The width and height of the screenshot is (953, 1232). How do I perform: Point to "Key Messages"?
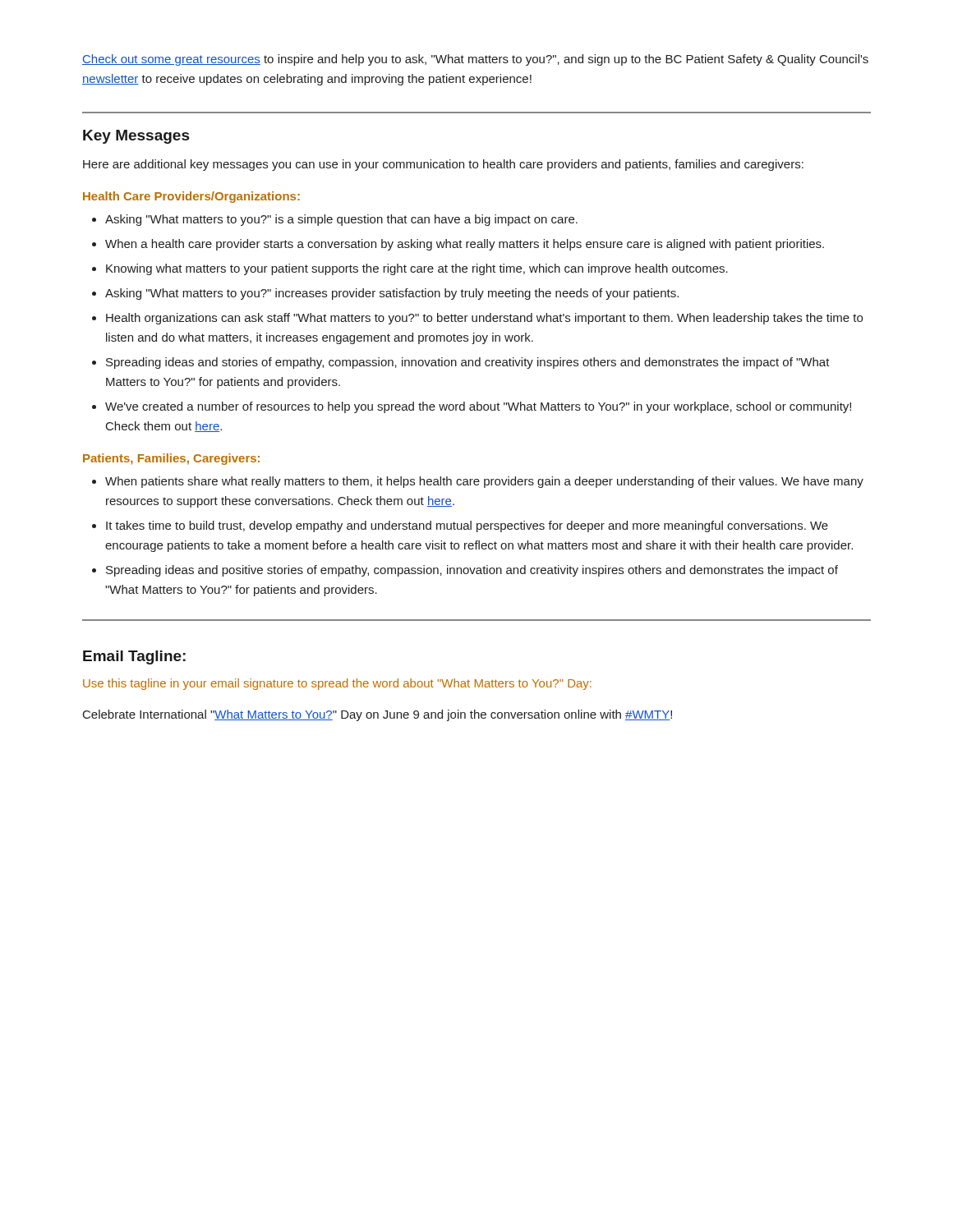point(136,135)
